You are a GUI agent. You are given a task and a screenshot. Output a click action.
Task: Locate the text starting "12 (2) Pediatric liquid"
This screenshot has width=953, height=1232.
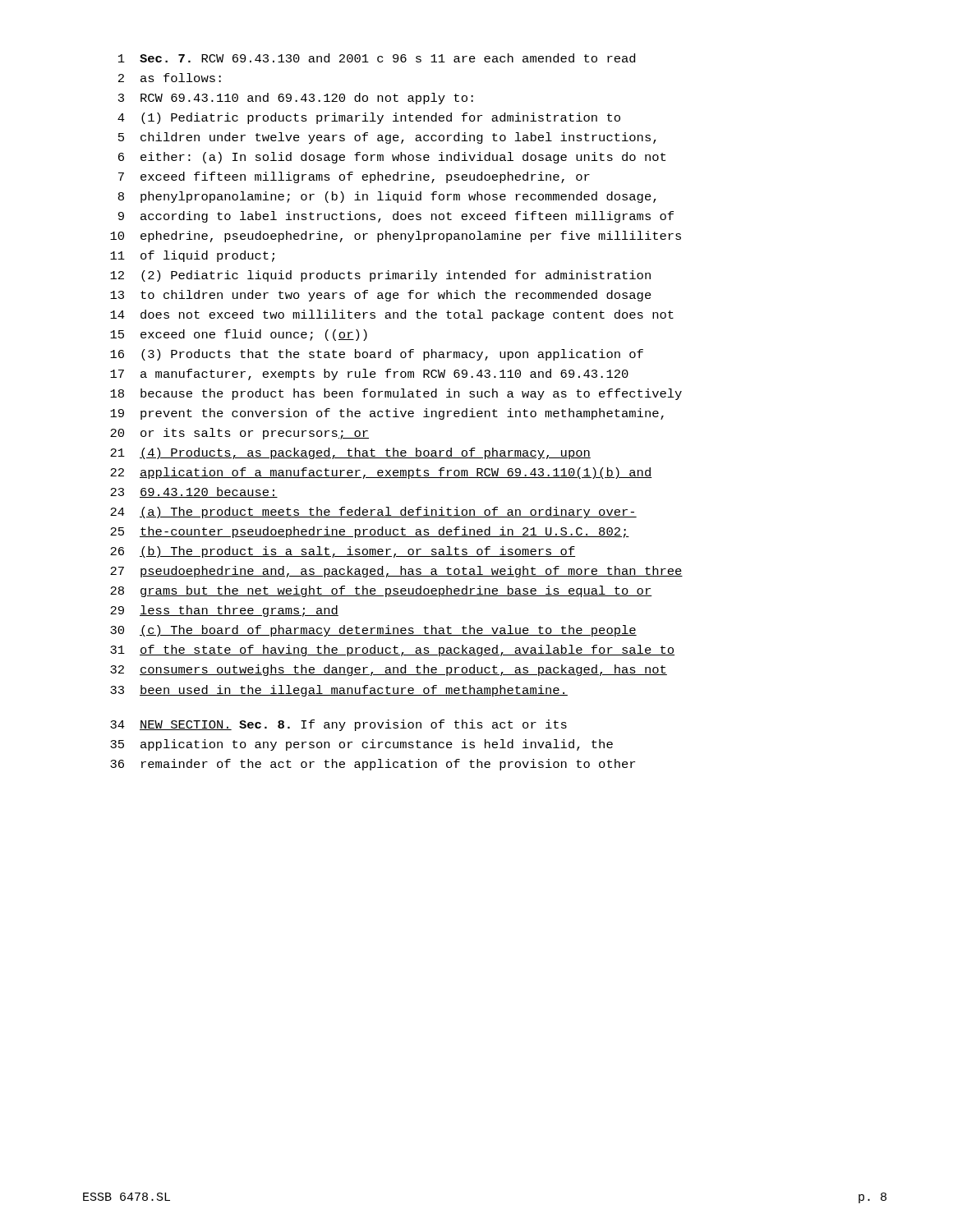485,306
